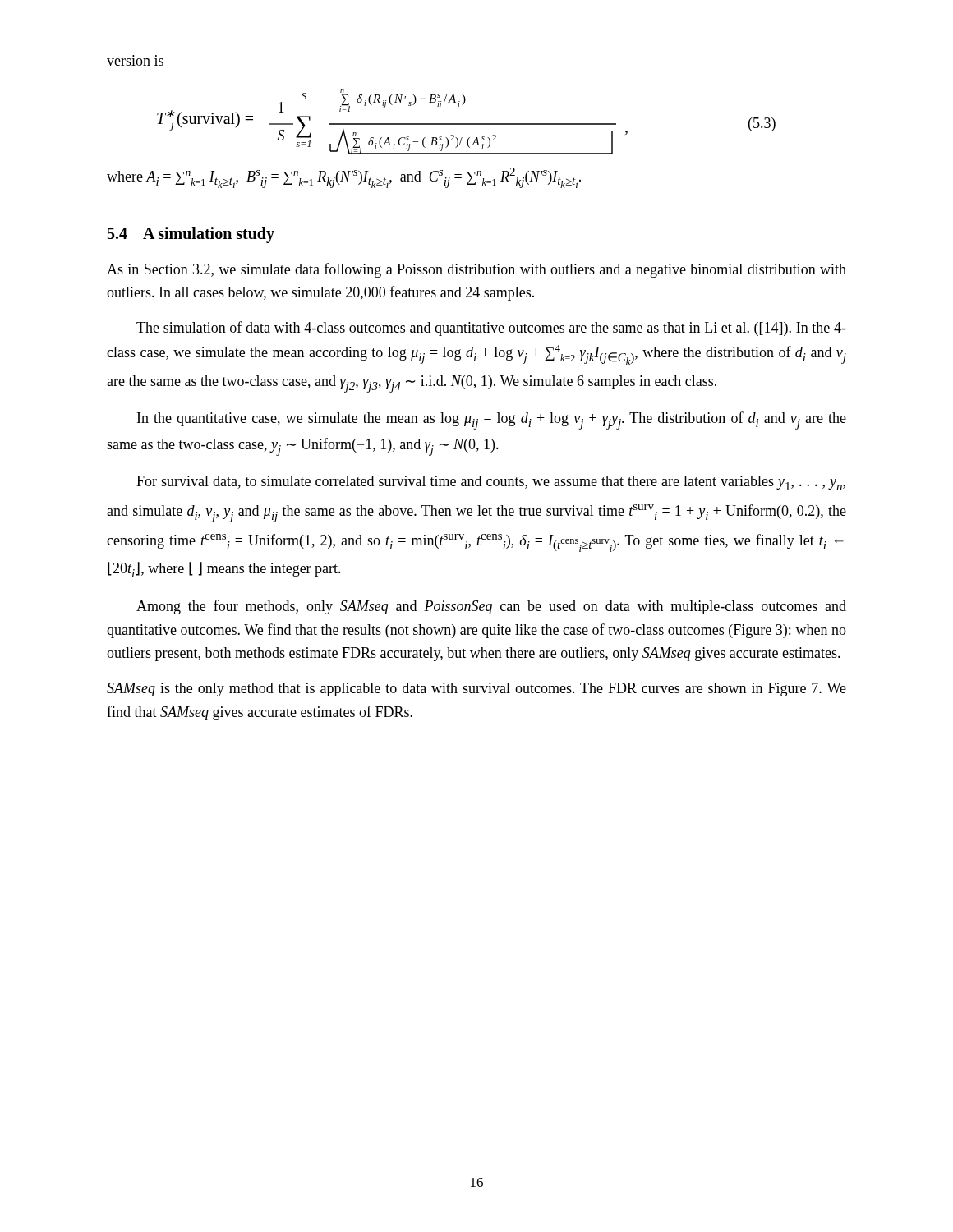Locate the block of text that opens with "The simulation of data with 4-class outcomes and"
The image size is (953, 1232).
pos(476,356)
